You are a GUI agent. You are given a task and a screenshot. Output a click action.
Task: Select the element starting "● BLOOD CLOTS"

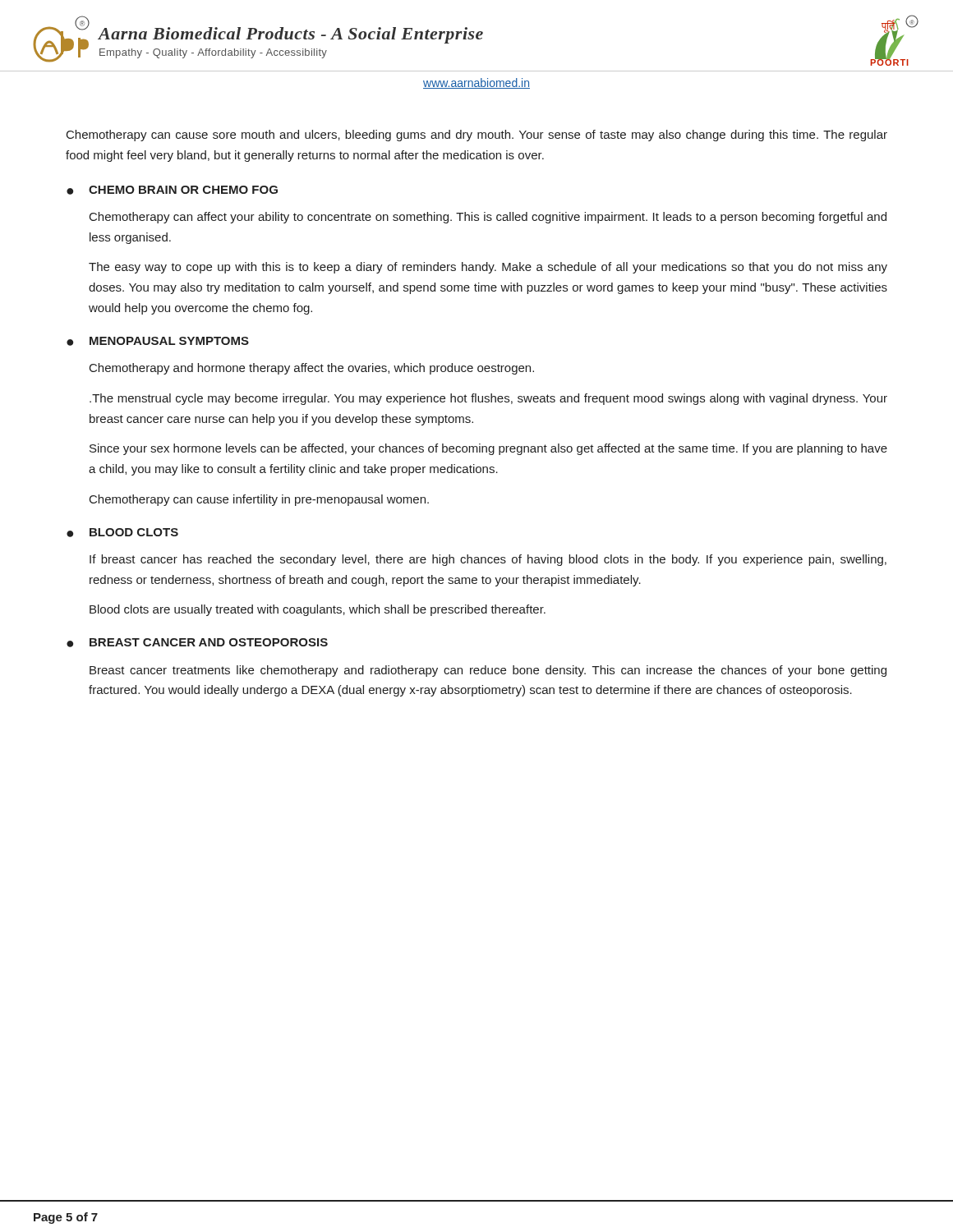point(122,533)
